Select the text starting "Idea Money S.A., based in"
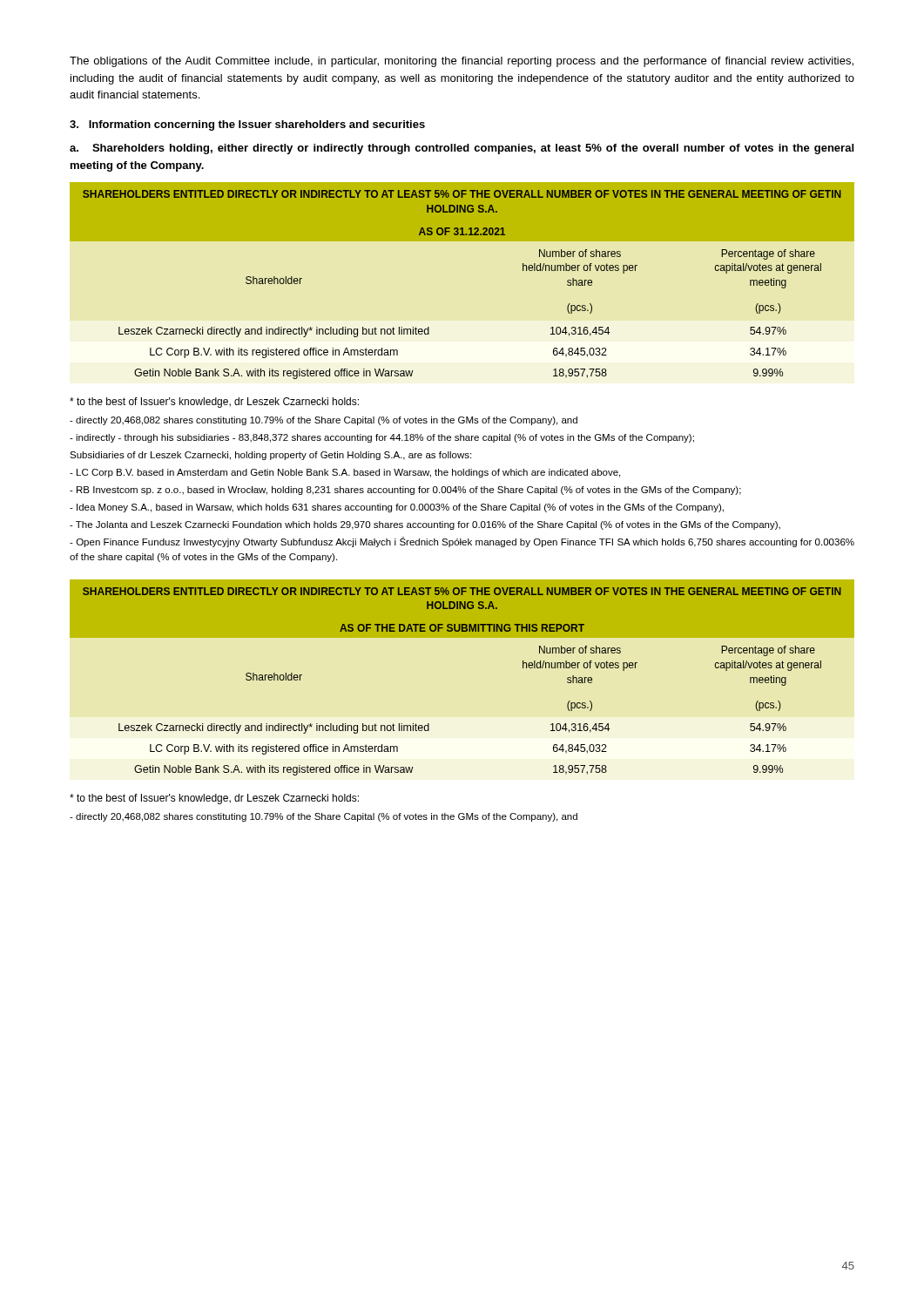This screenshot has width=924, height=1307. 397,507
